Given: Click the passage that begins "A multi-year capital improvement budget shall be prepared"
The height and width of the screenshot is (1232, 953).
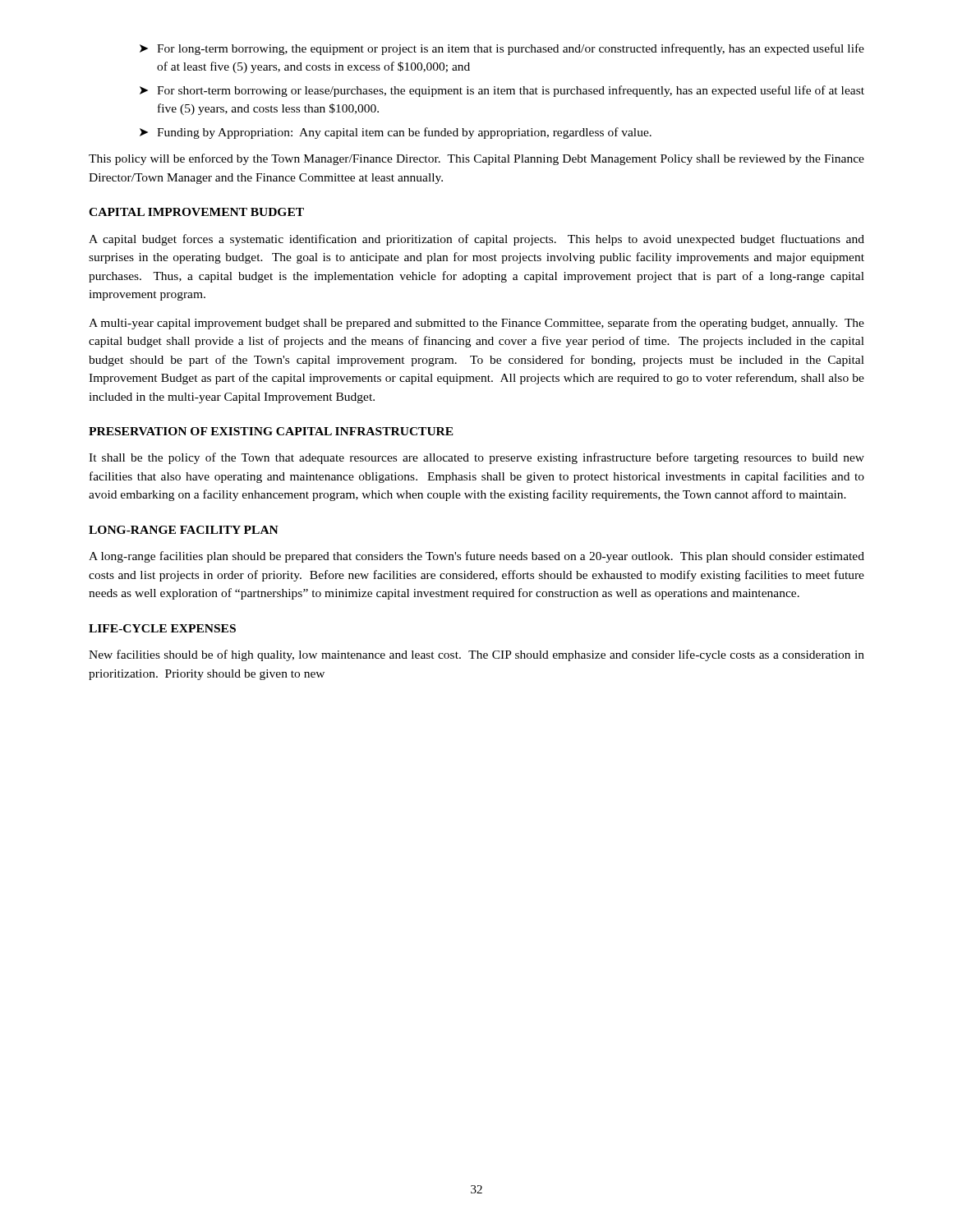Looking at the screenshot, I should tap(476, 359).
